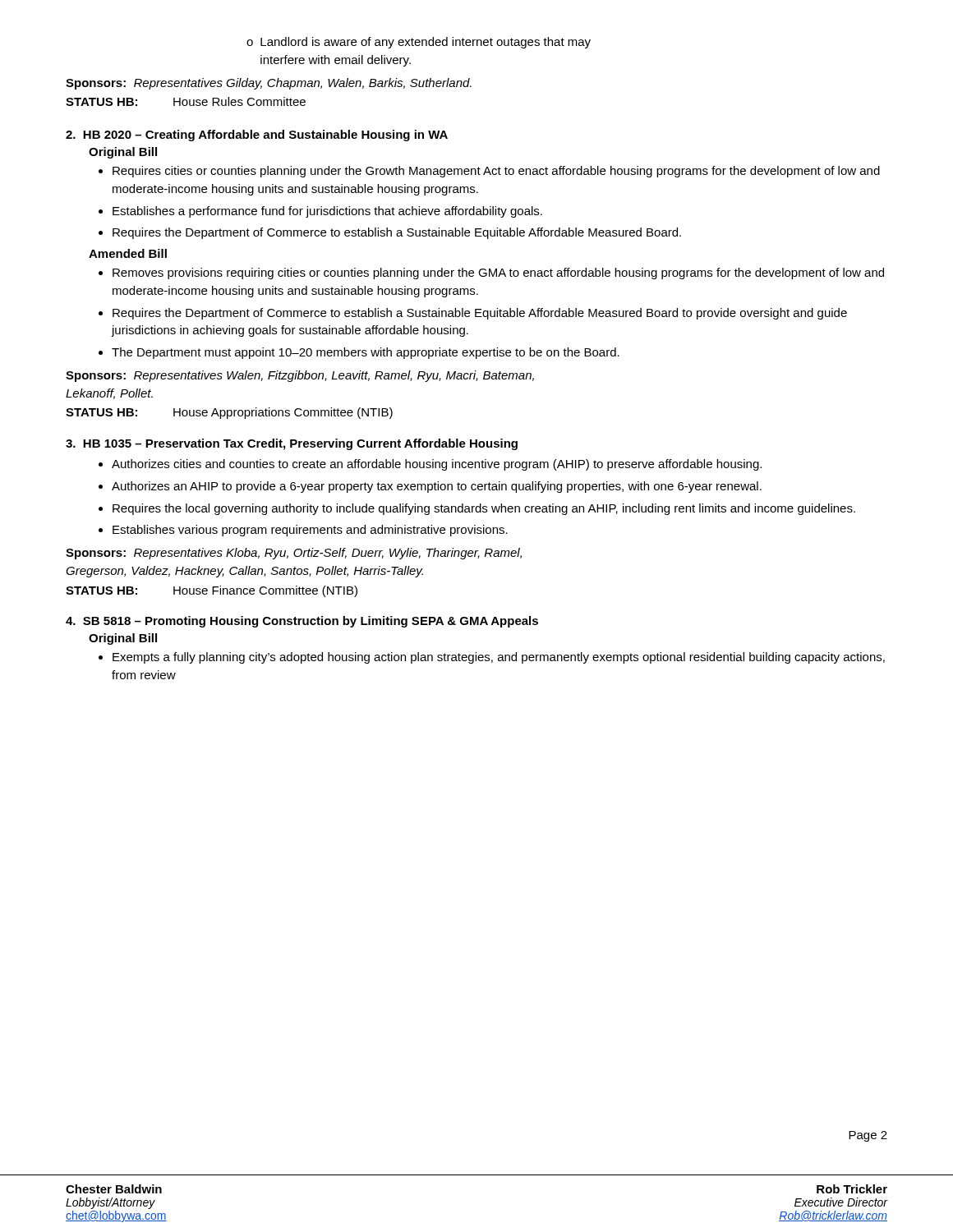Select the text block starting "o Landlord is aware"
The image size is (953, 1232).
point(567,51)
